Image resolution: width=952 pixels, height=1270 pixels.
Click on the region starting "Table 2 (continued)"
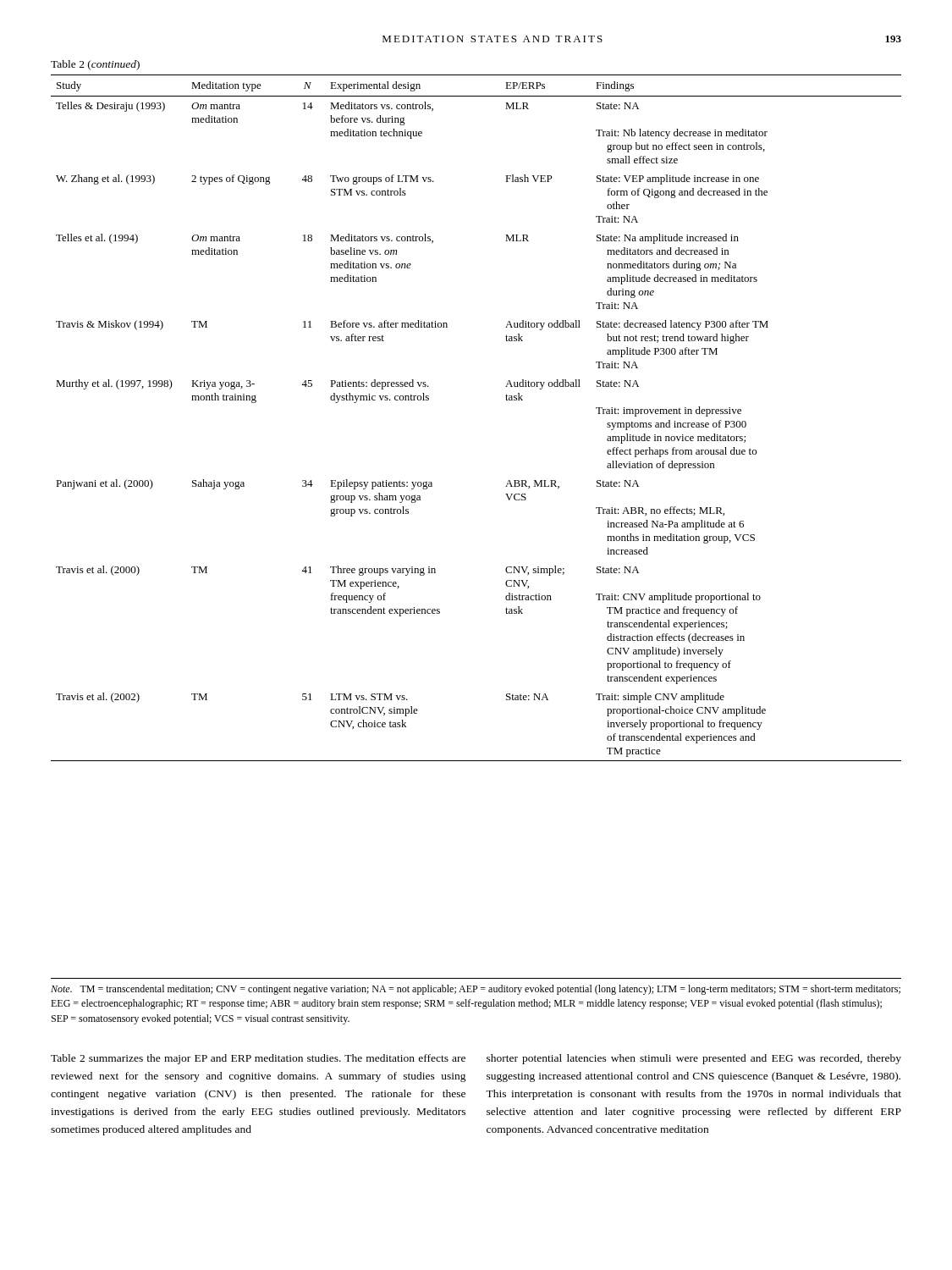pyautogui.click(x=95, y=64)
